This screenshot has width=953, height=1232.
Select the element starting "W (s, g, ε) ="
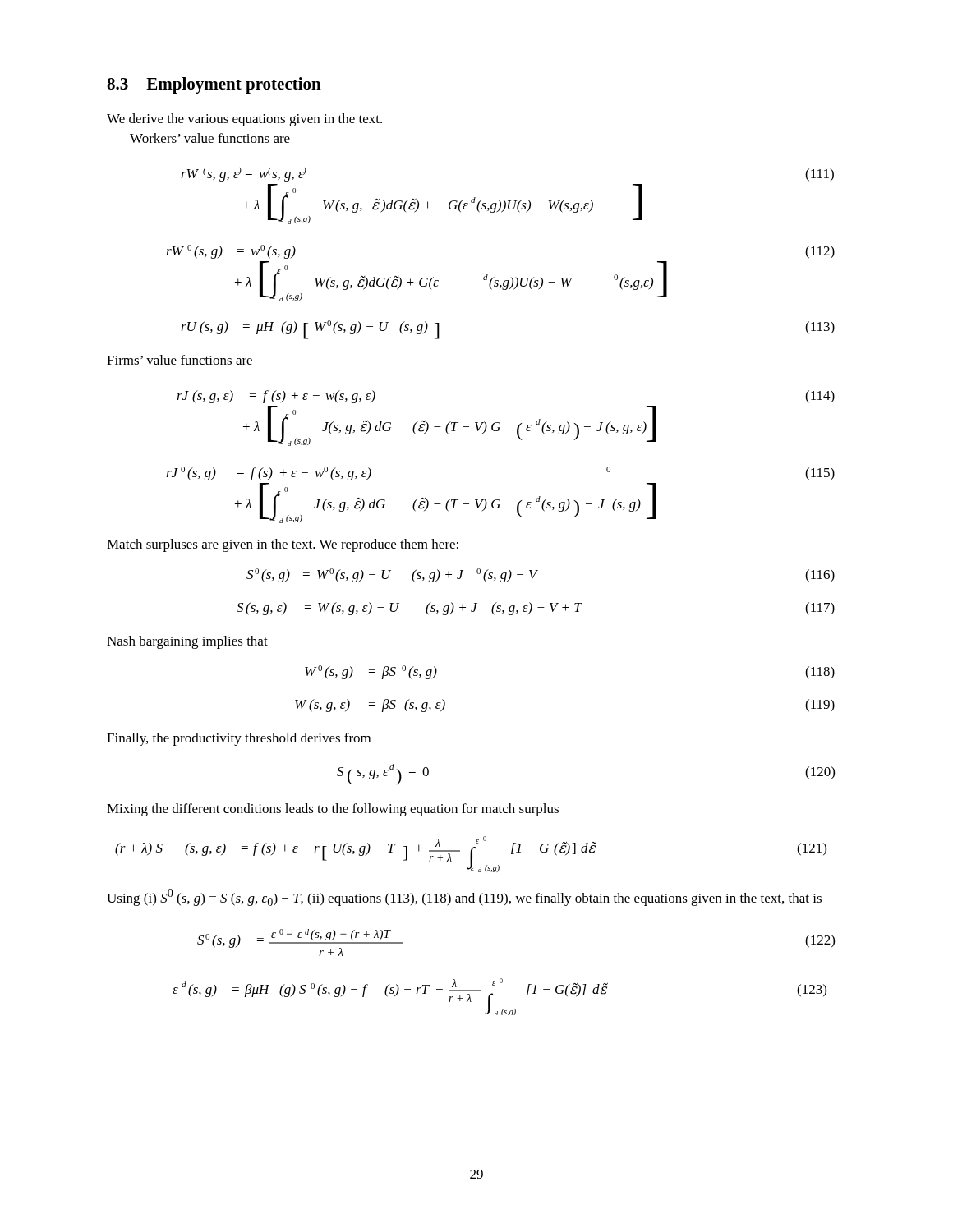331,705
